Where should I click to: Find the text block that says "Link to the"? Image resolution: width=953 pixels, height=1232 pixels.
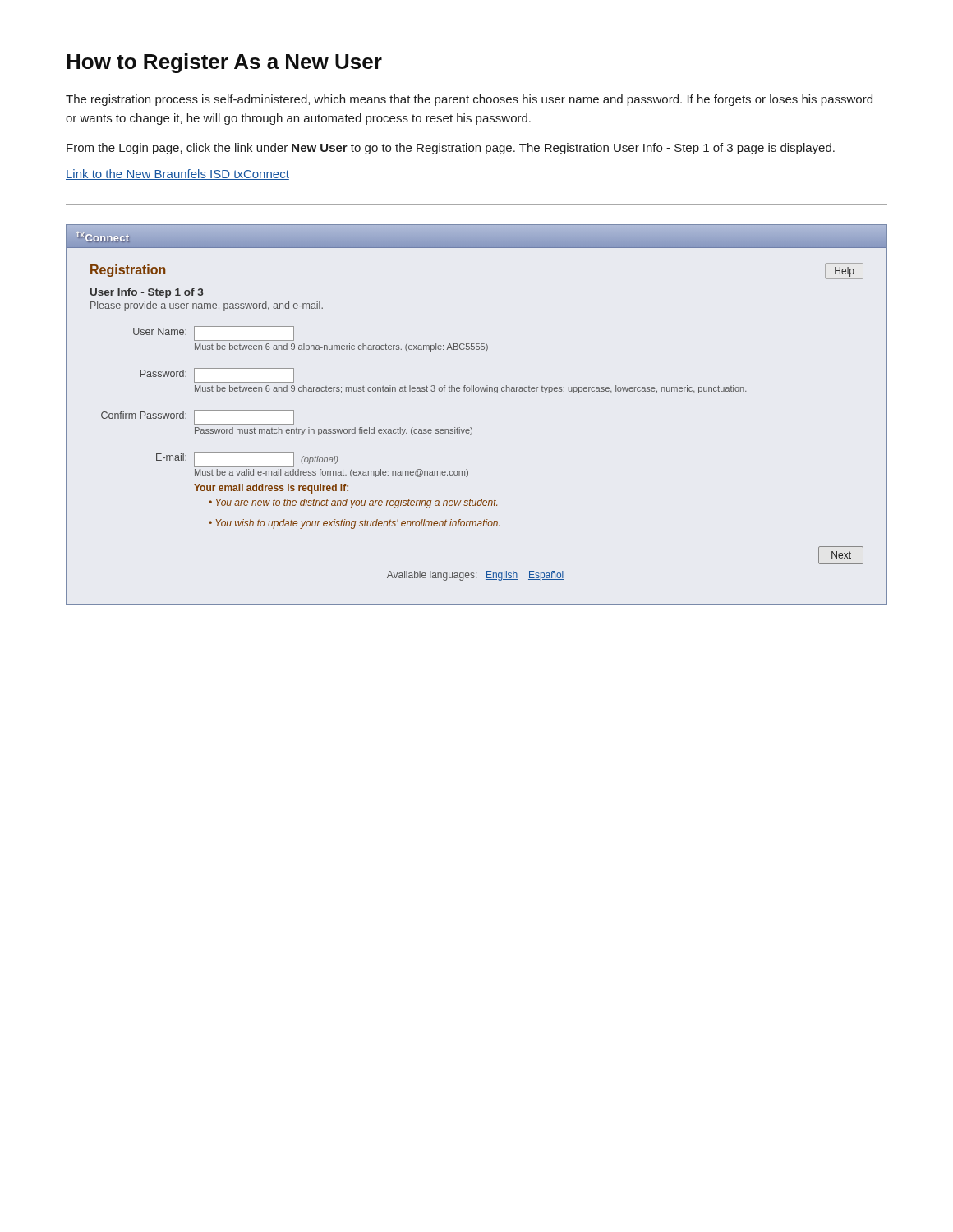(177, 174)
